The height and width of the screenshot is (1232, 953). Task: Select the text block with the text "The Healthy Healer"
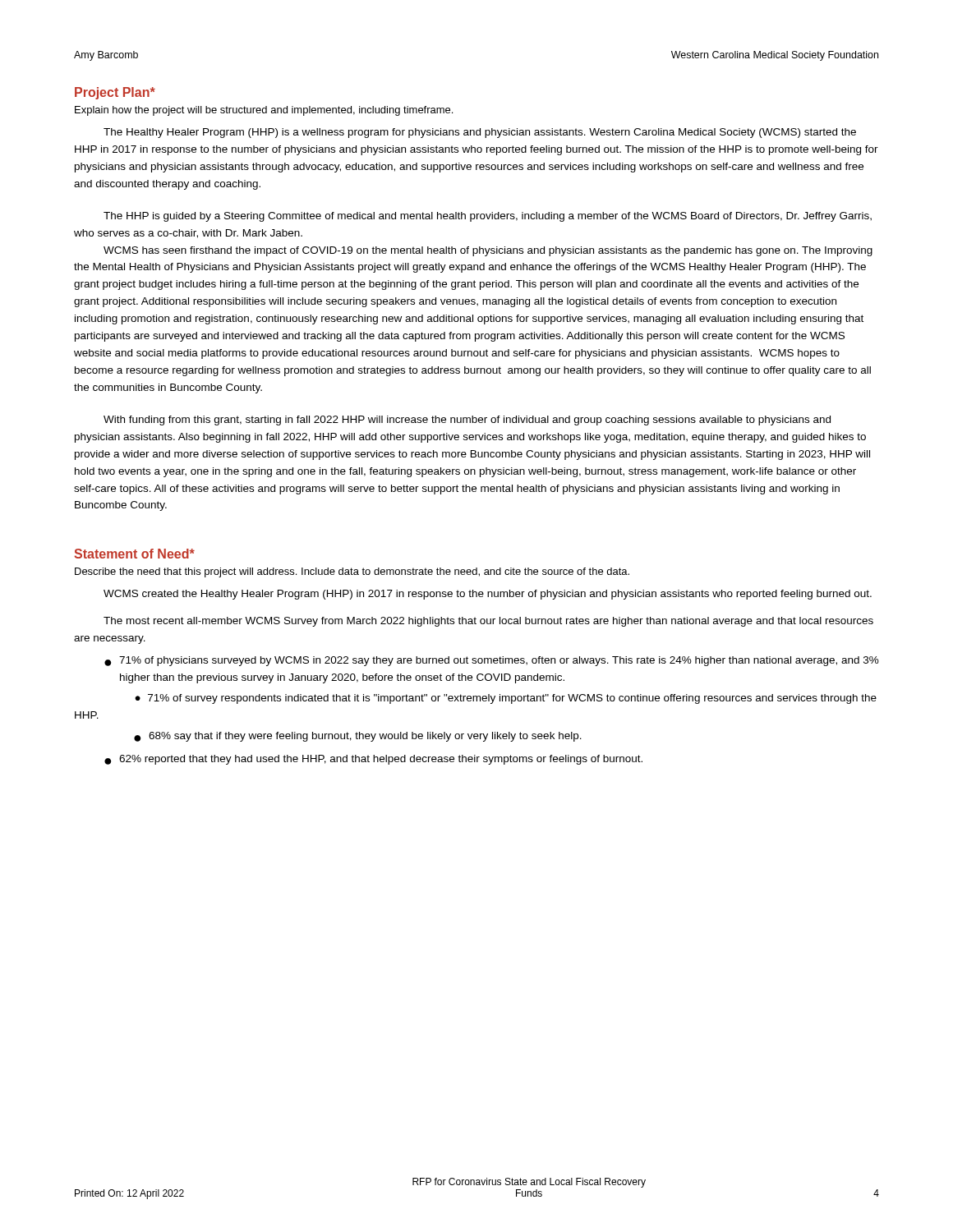coord(476,158)
